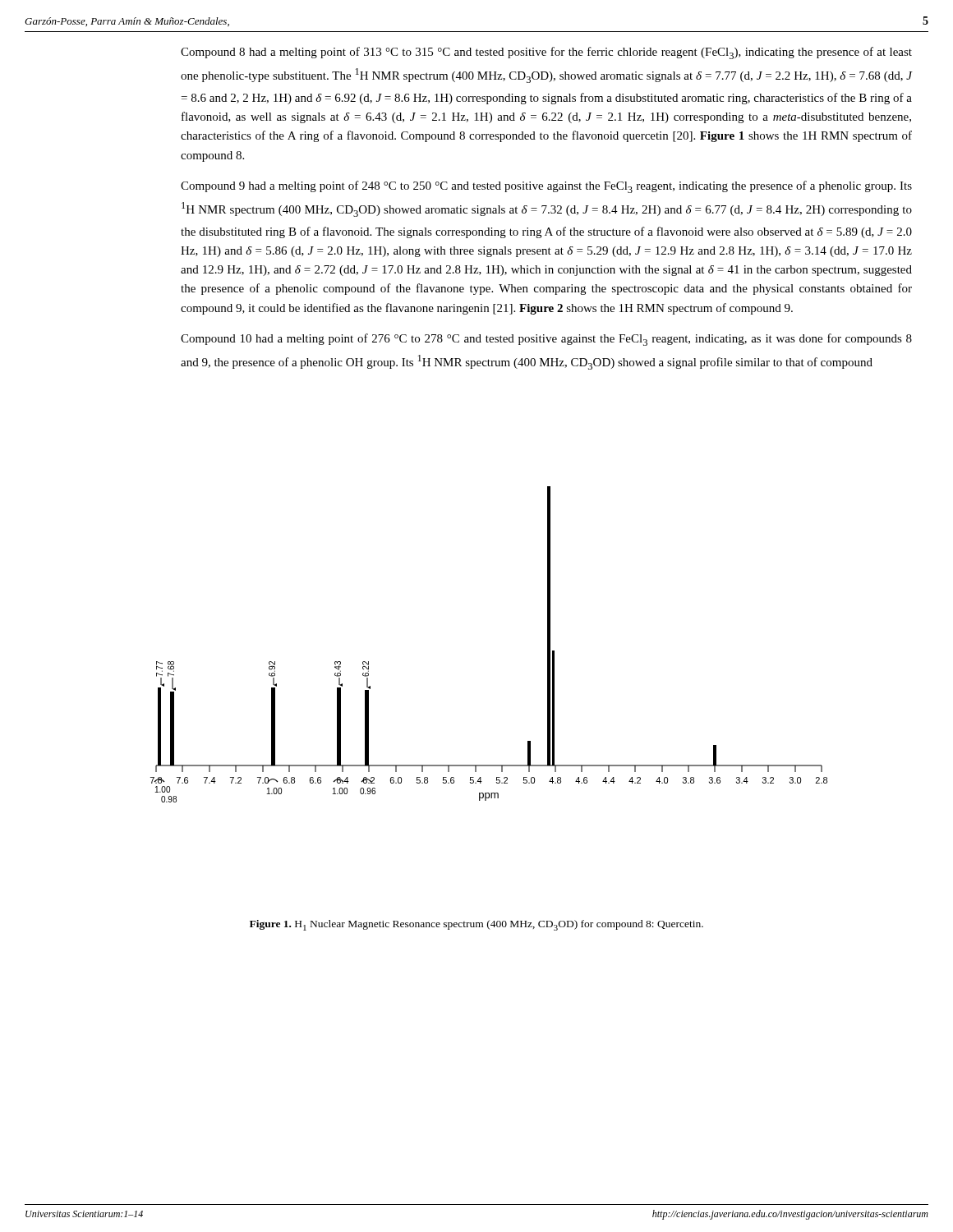Viewport: 953px width, 1232px height.
Task: Click the passage that begins "Compound 10 had a melting"
Action: [x=546, y=352]
